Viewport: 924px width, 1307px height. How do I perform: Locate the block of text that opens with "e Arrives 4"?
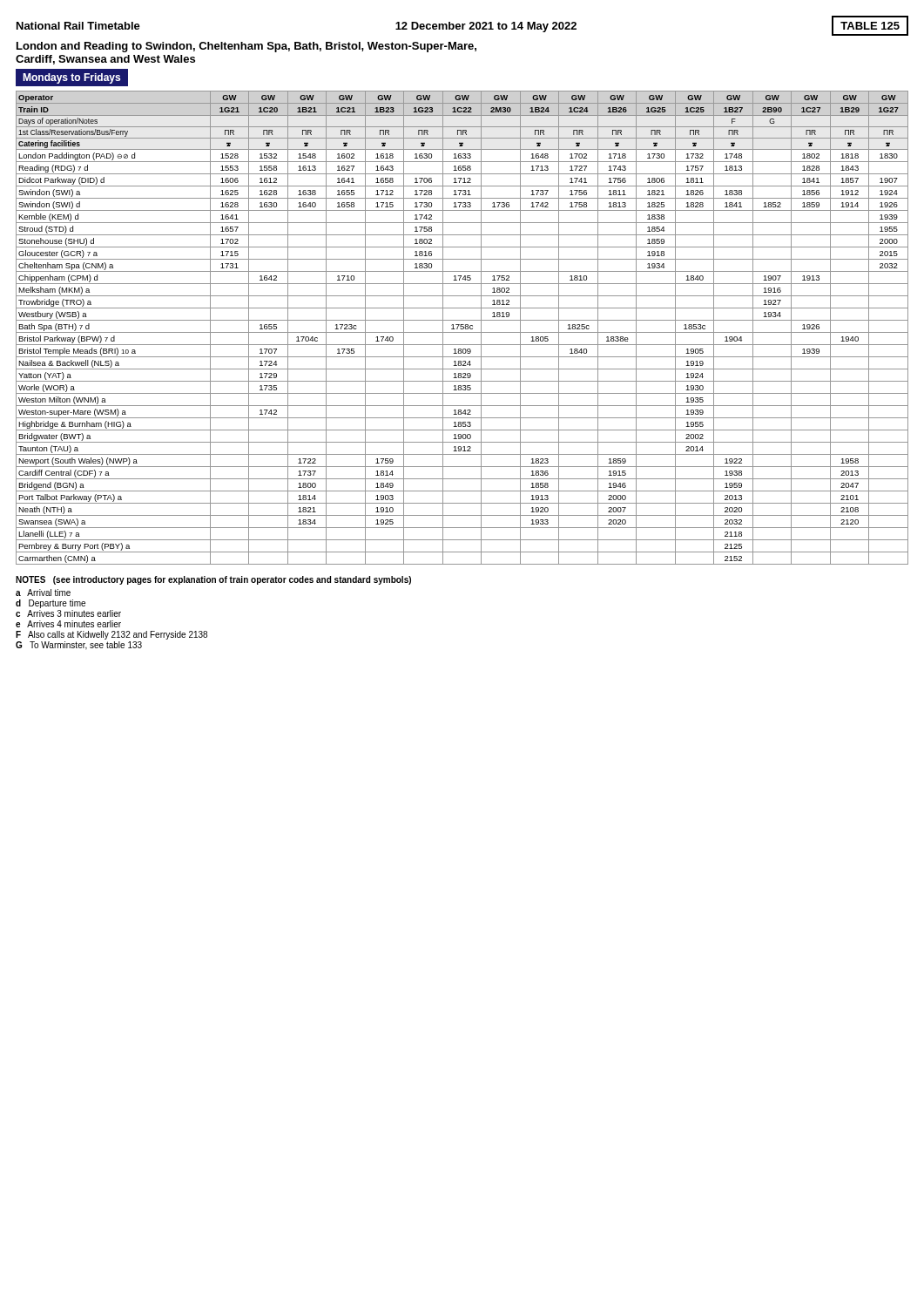pos(68,624)
